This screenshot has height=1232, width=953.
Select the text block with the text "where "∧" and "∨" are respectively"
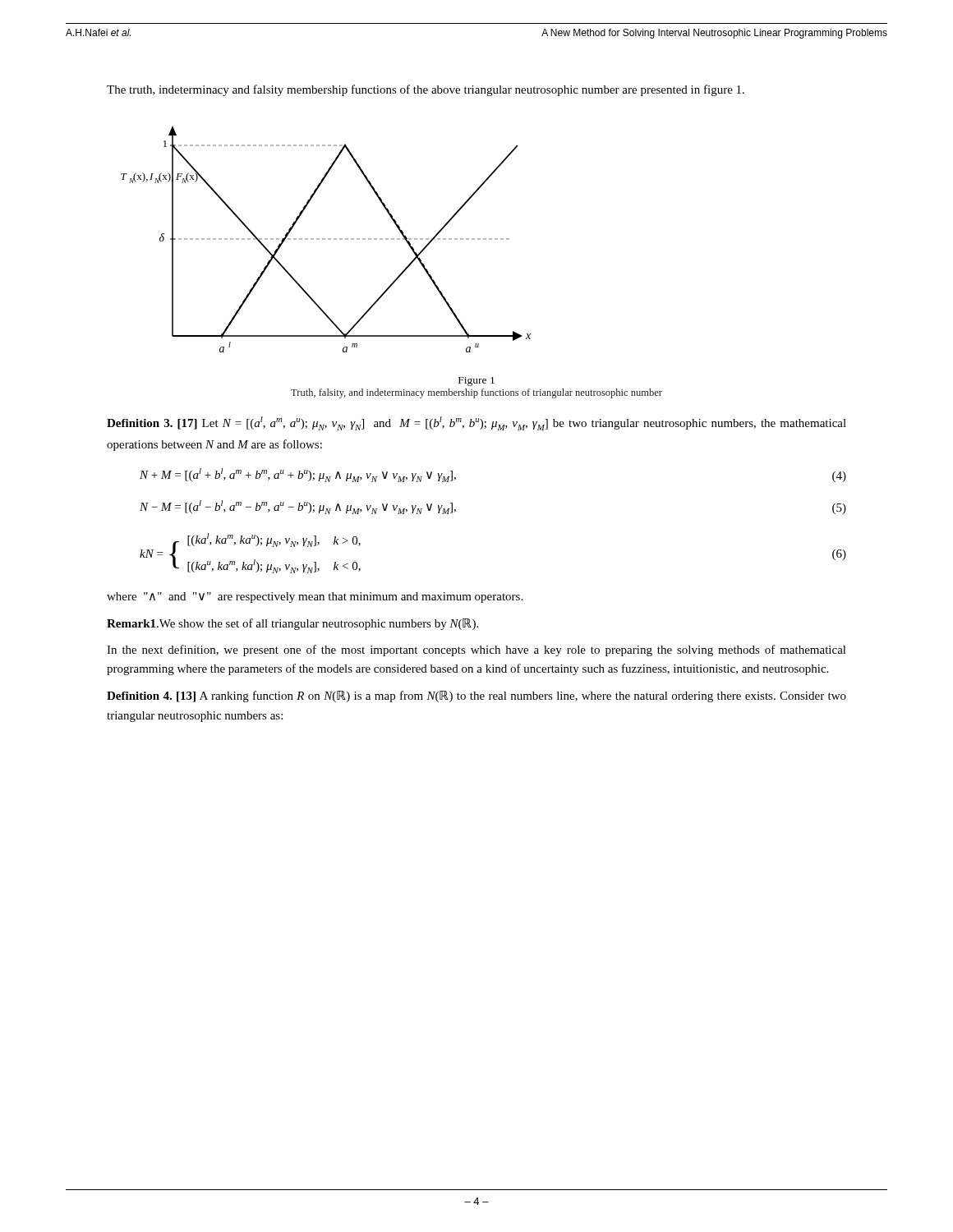coord(315,596)
